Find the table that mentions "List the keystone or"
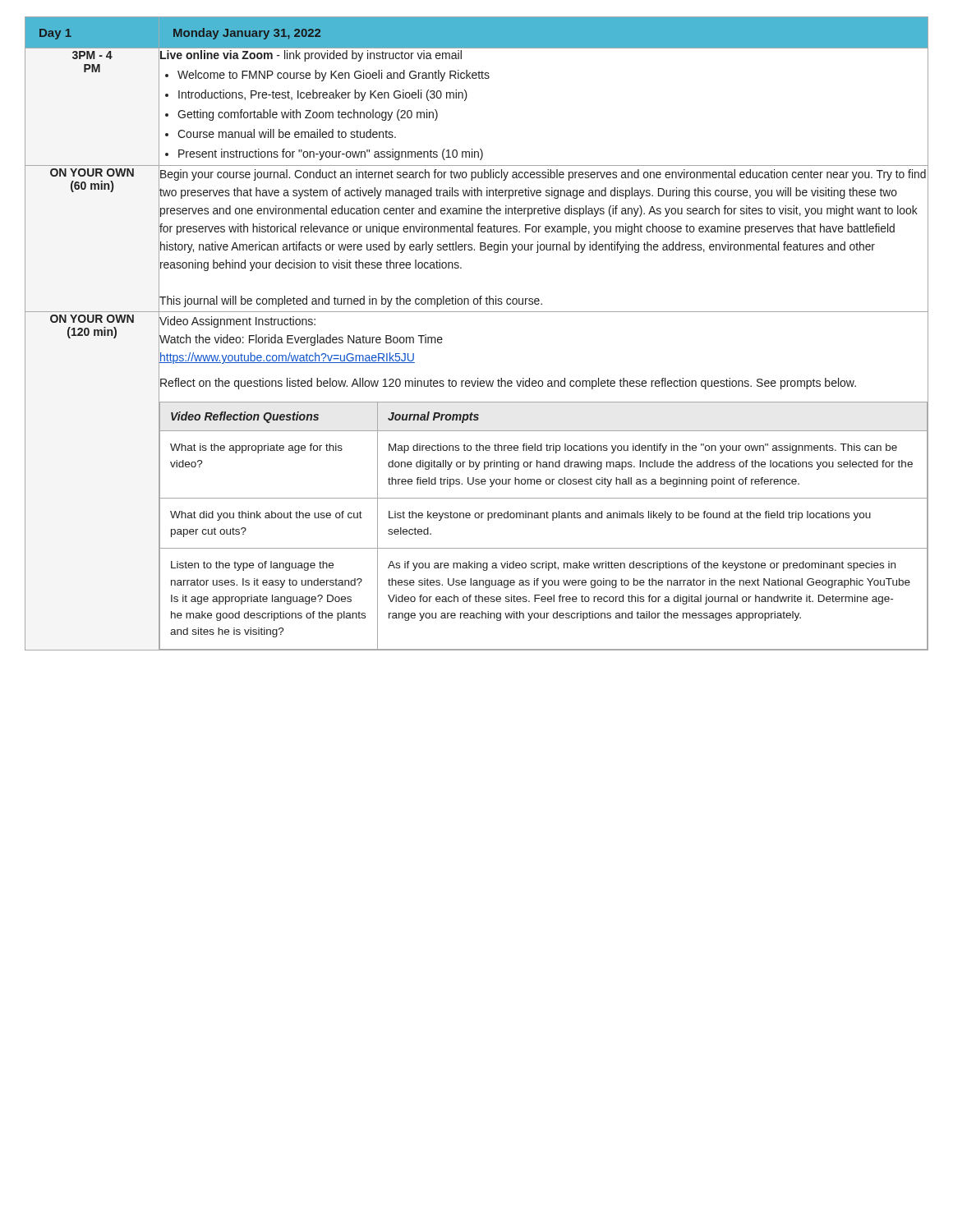The height and width of the screenshot is (1232, 953). (543, 525)
